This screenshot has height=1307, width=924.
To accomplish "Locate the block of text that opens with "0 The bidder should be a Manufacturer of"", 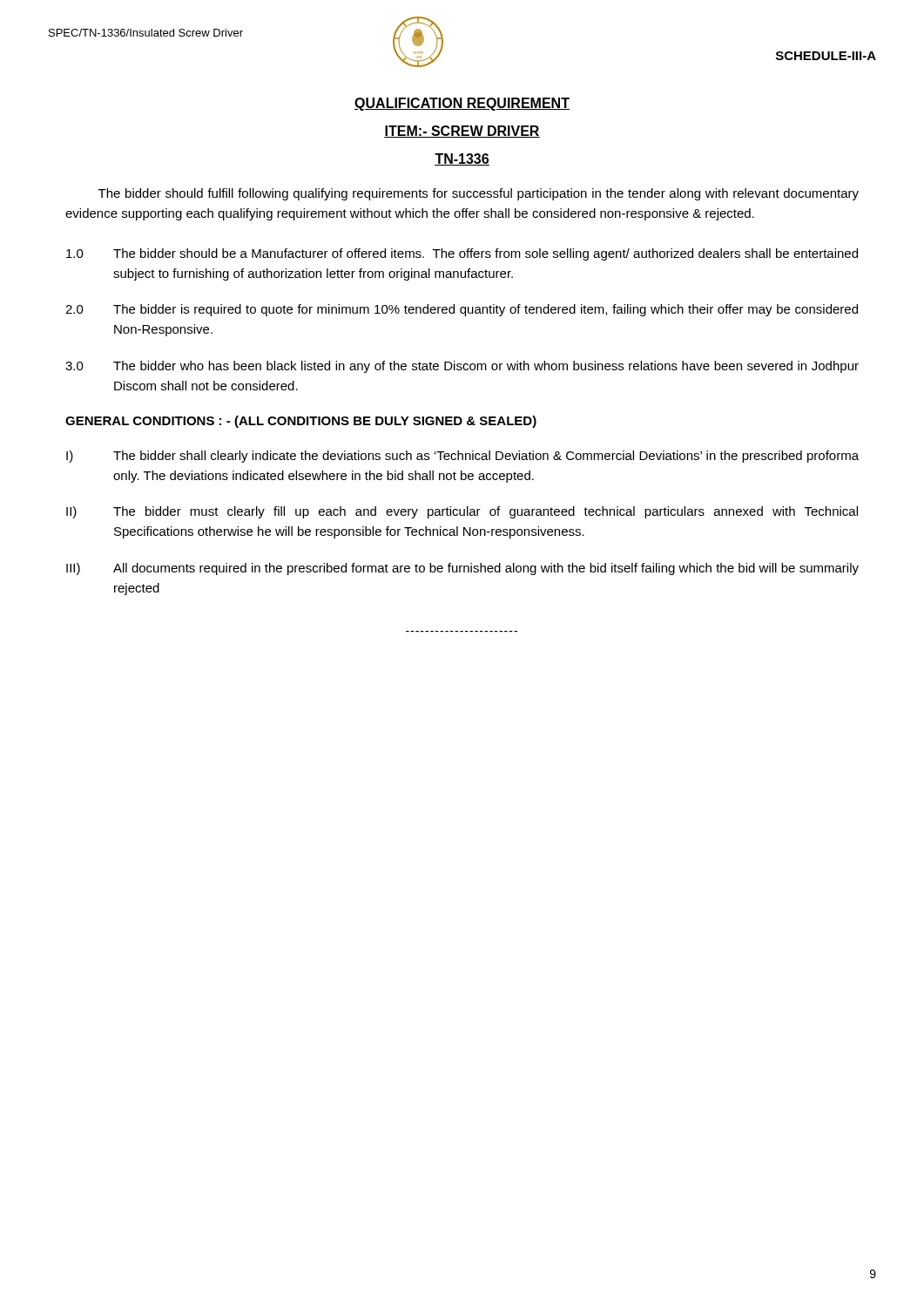I will (x=462, y=263).
